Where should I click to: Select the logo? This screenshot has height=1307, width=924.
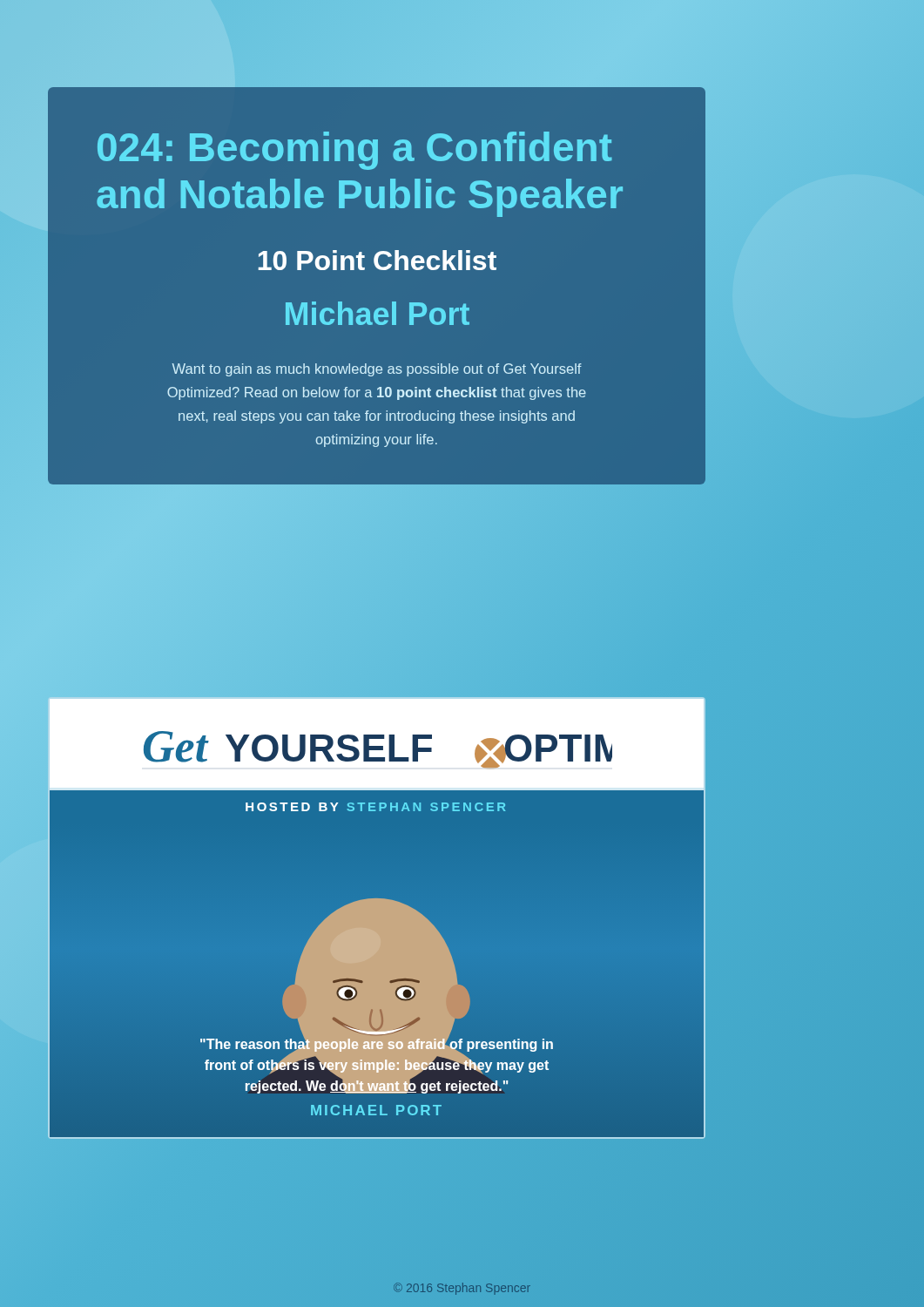377,745
